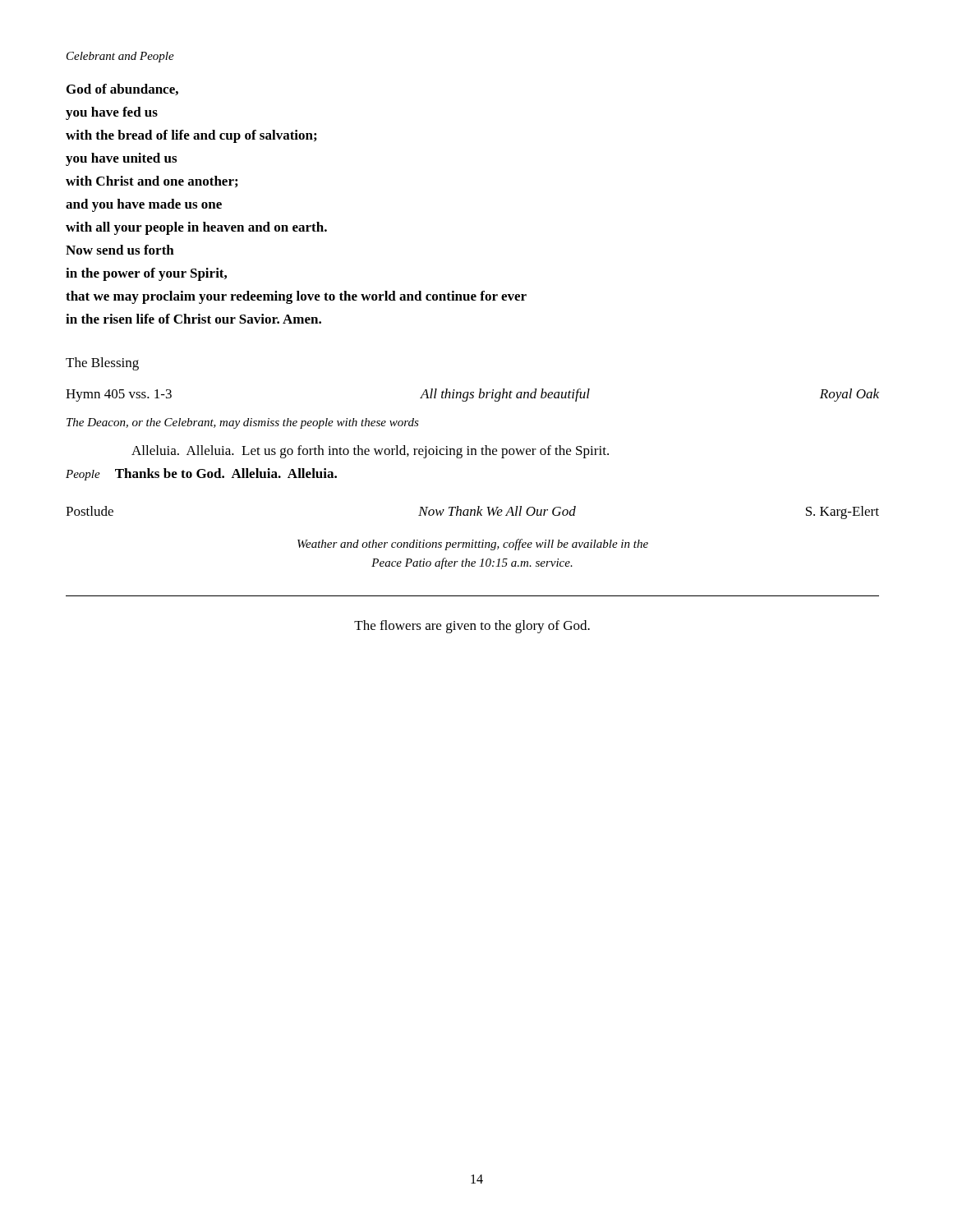Locate the block of text that opens with "The flowers are given to the glory"
The height and width of the screenshot is (1232, 953).
click(x=472, y=626)
